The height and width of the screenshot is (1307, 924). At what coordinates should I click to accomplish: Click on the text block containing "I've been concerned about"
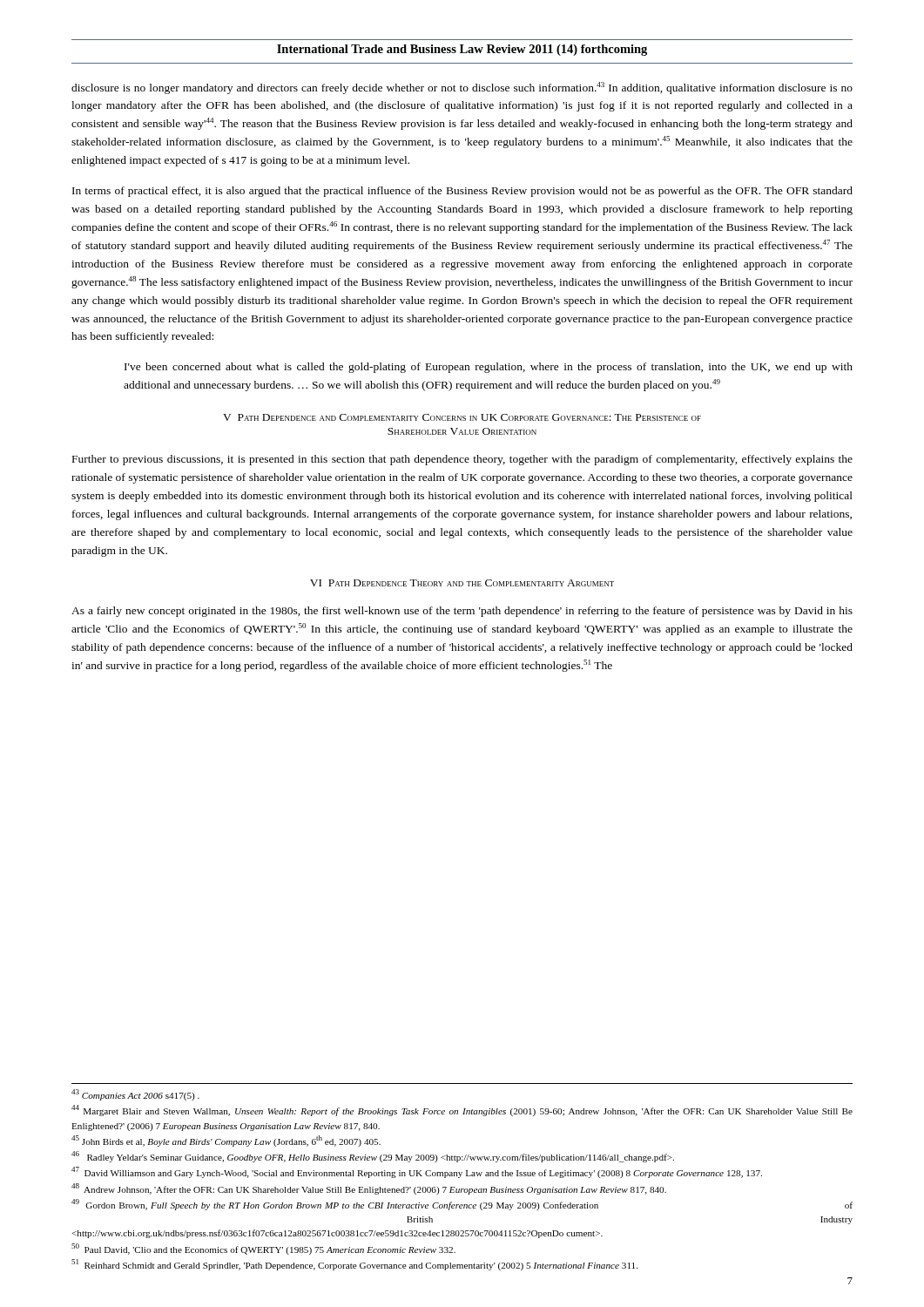pyautogui.click(x=488, y=376)
